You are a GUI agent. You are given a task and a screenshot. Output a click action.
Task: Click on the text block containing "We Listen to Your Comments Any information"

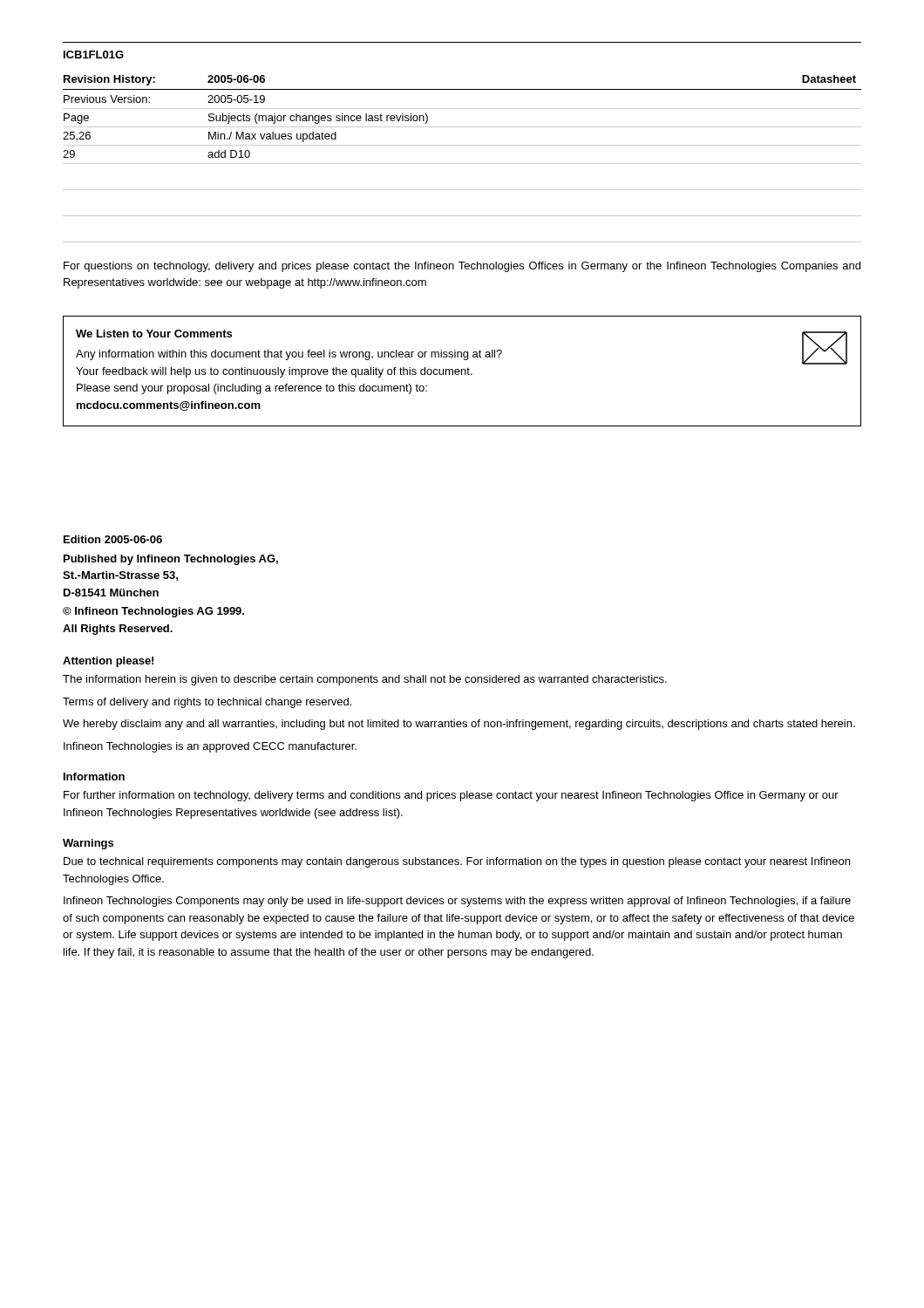click(462, 371)
